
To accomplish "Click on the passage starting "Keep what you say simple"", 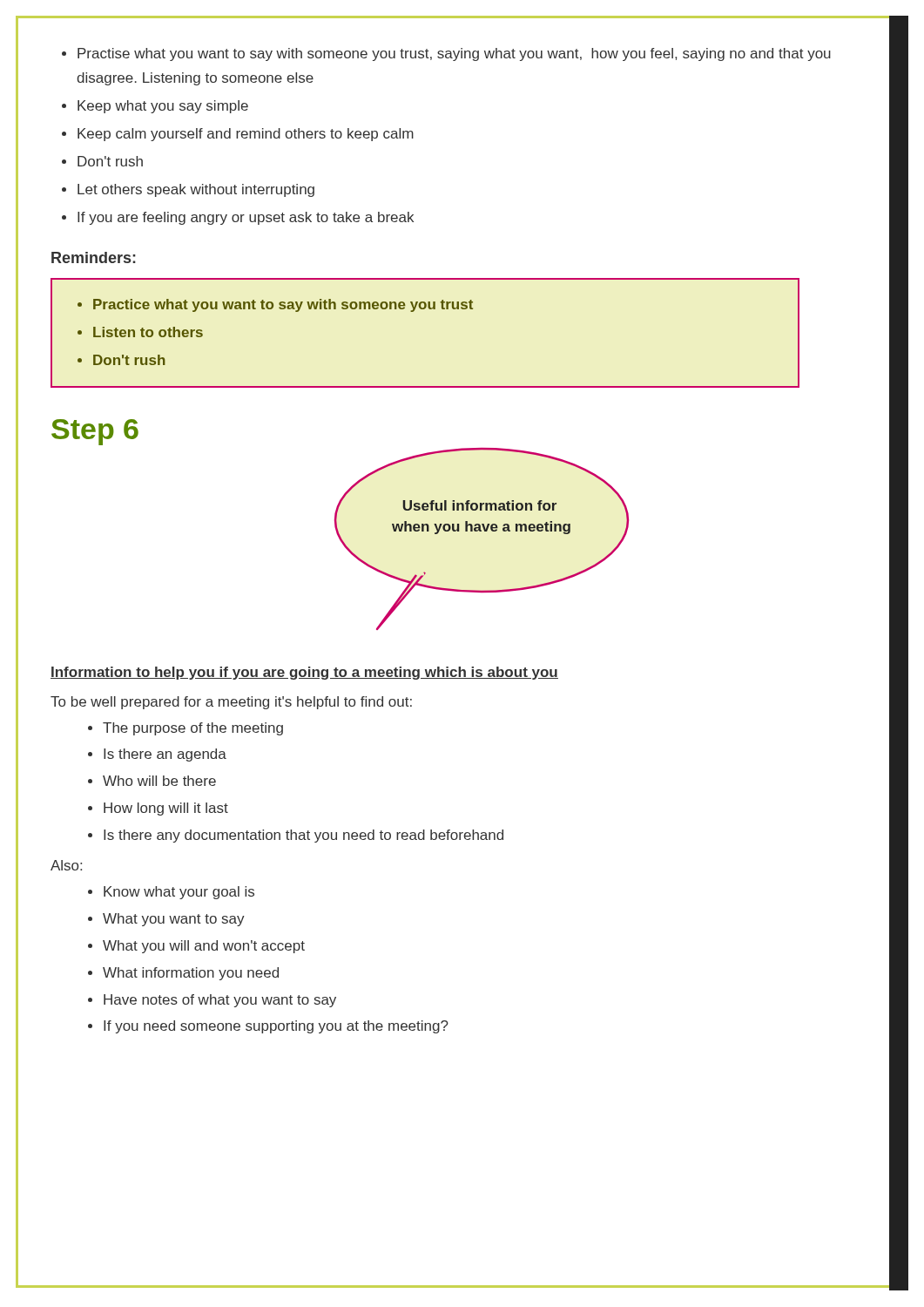I will point(163,106).
